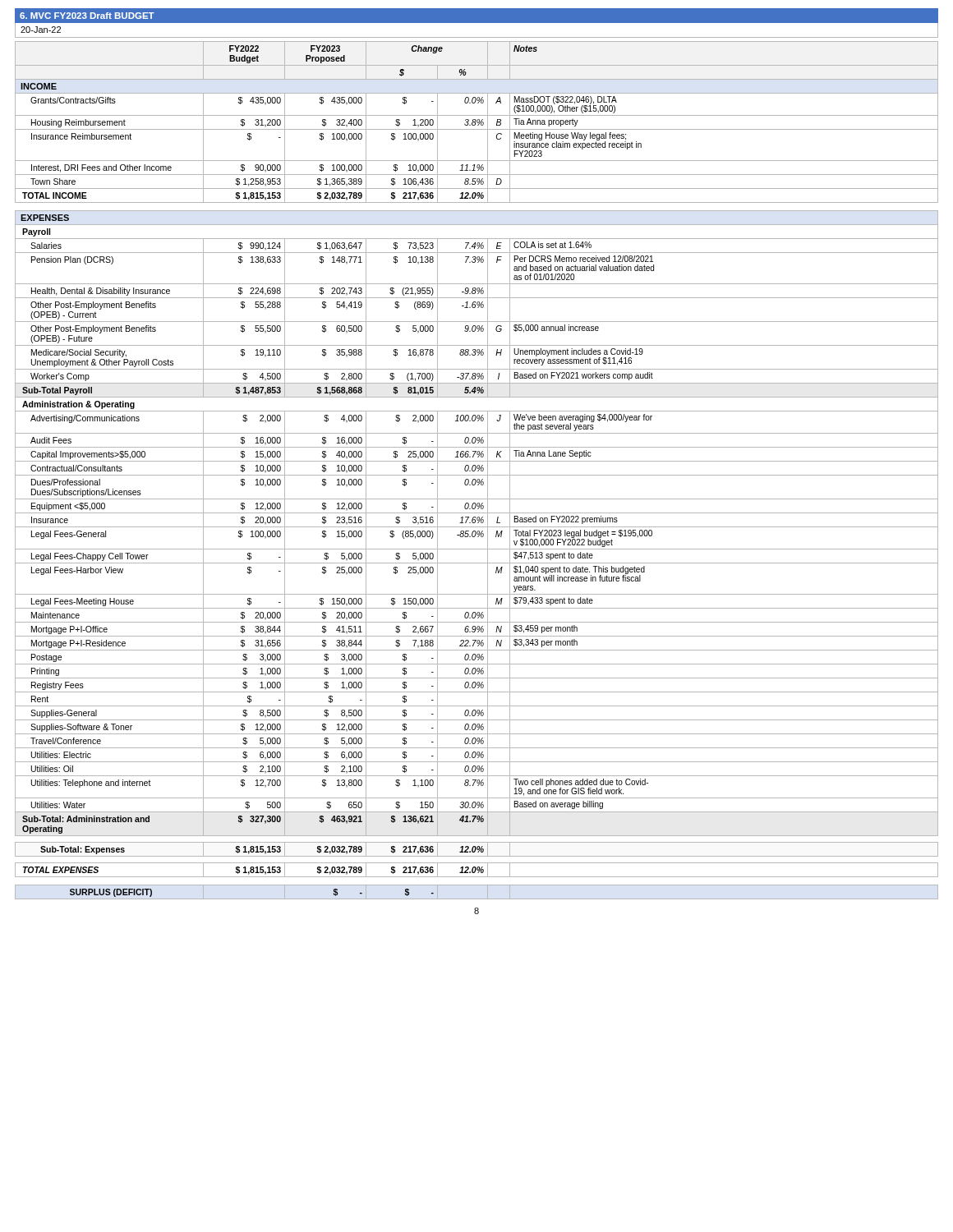The image size is (953, 1232).
Task: Select the section header that reads "6. MVC FY2023 Draft BUDGET"
Action: click(x=87, y=16)
